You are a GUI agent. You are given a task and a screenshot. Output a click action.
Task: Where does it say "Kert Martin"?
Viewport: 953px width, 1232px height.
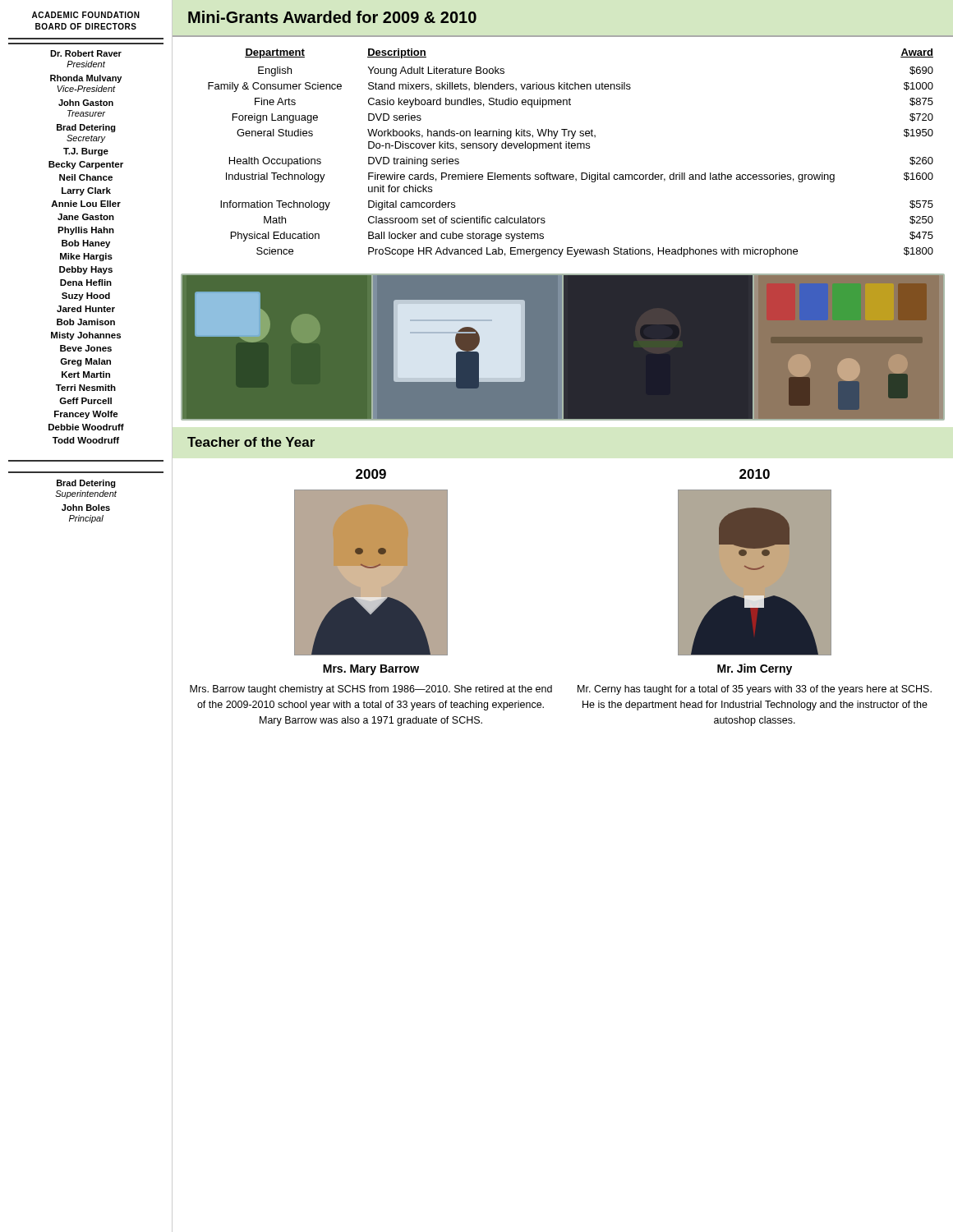tap(86, 375)
